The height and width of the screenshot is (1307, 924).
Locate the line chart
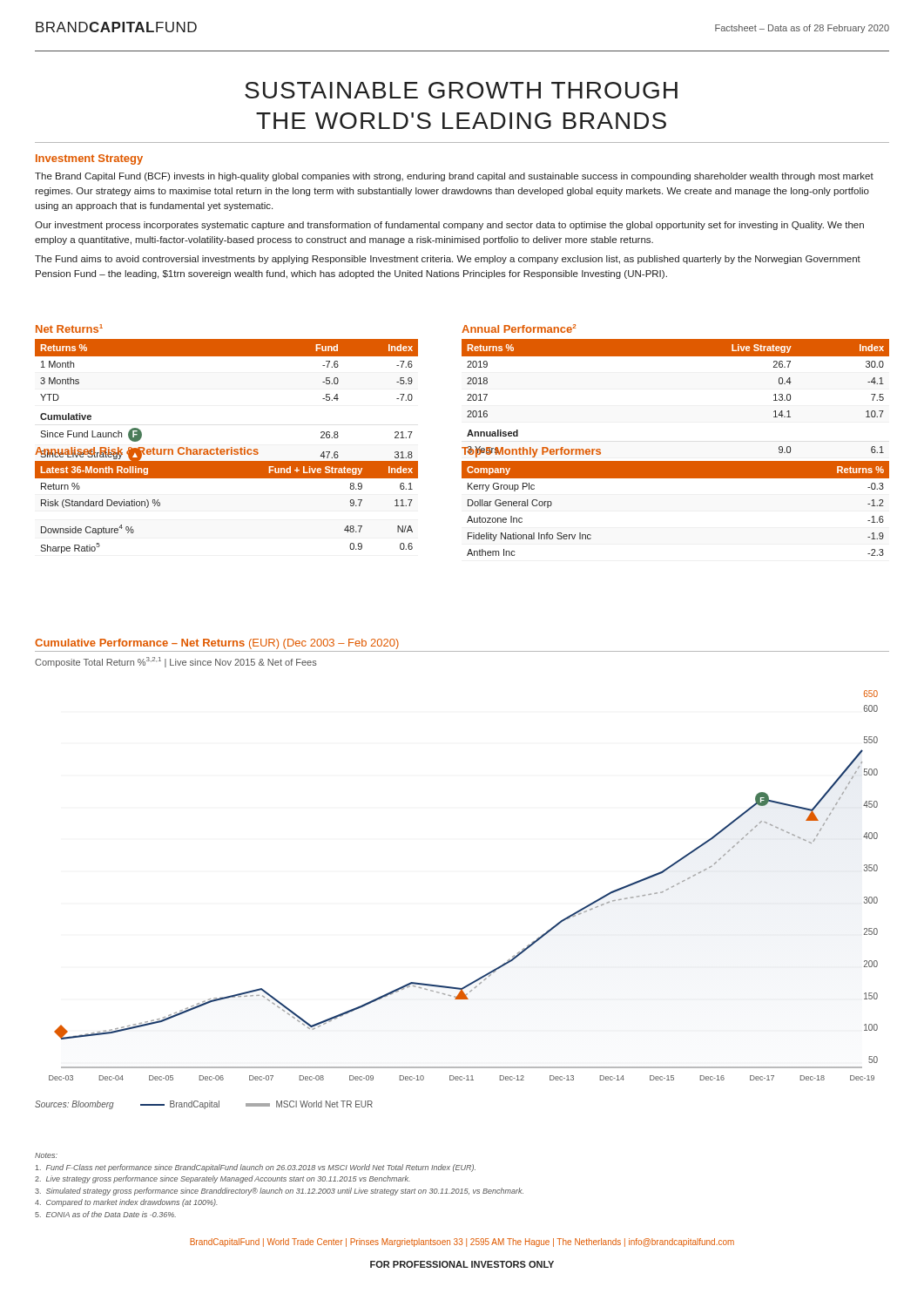[x=462, y=893]
